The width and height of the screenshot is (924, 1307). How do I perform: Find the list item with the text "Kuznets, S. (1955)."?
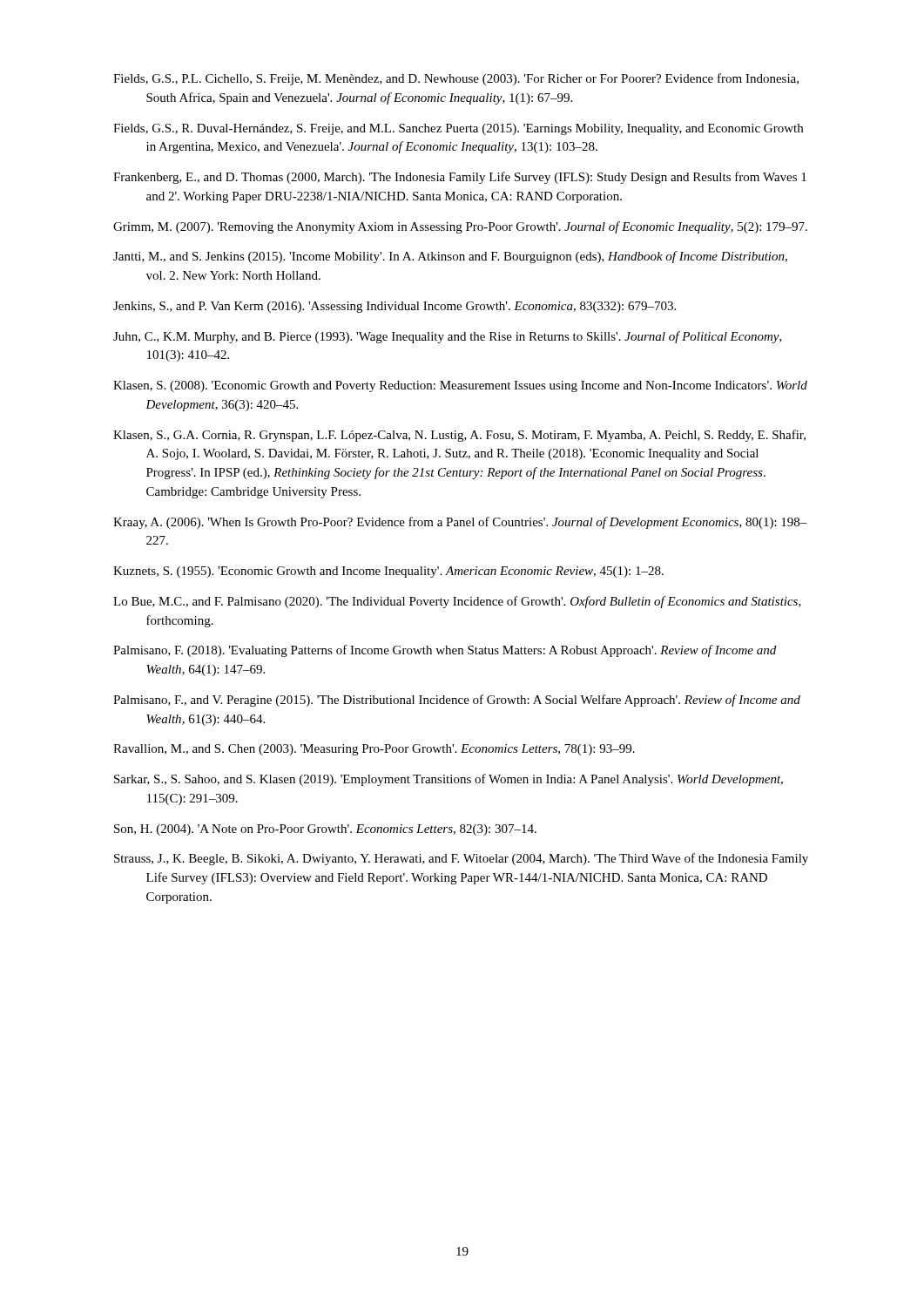click(389, 571)
